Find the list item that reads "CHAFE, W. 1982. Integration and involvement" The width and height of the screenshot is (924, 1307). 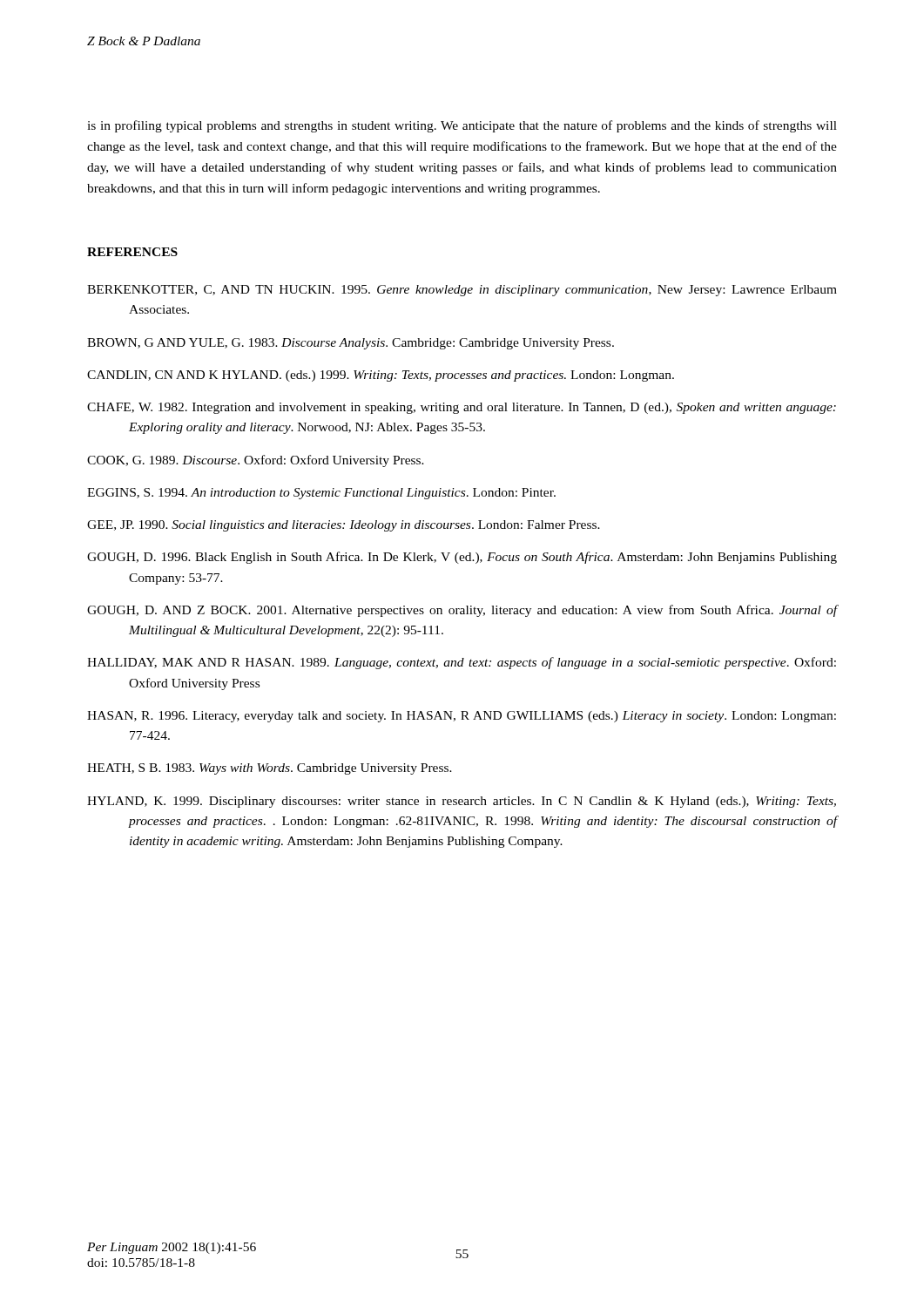462,417
